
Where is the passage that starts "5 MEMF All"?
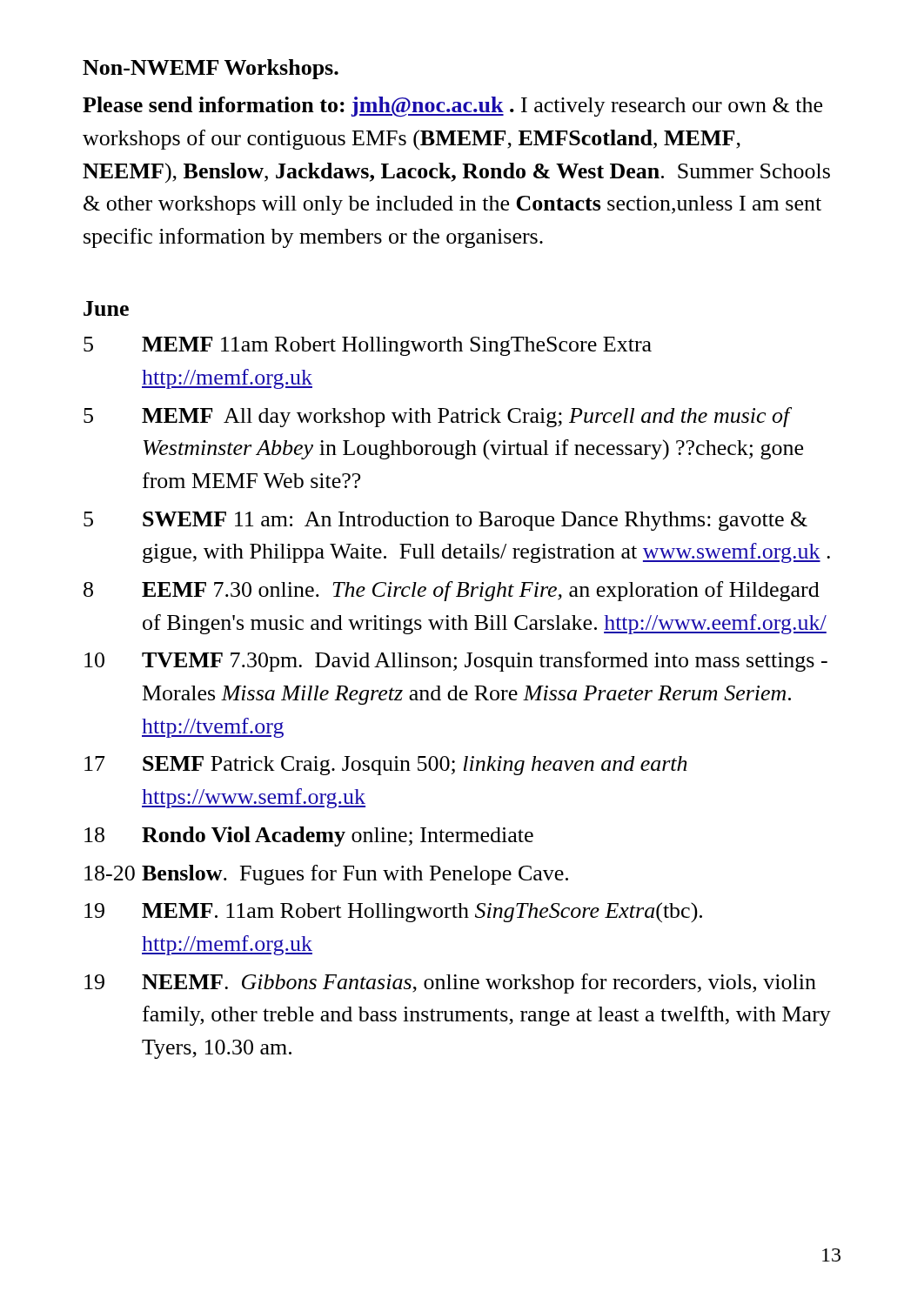(x=462, y=448)
